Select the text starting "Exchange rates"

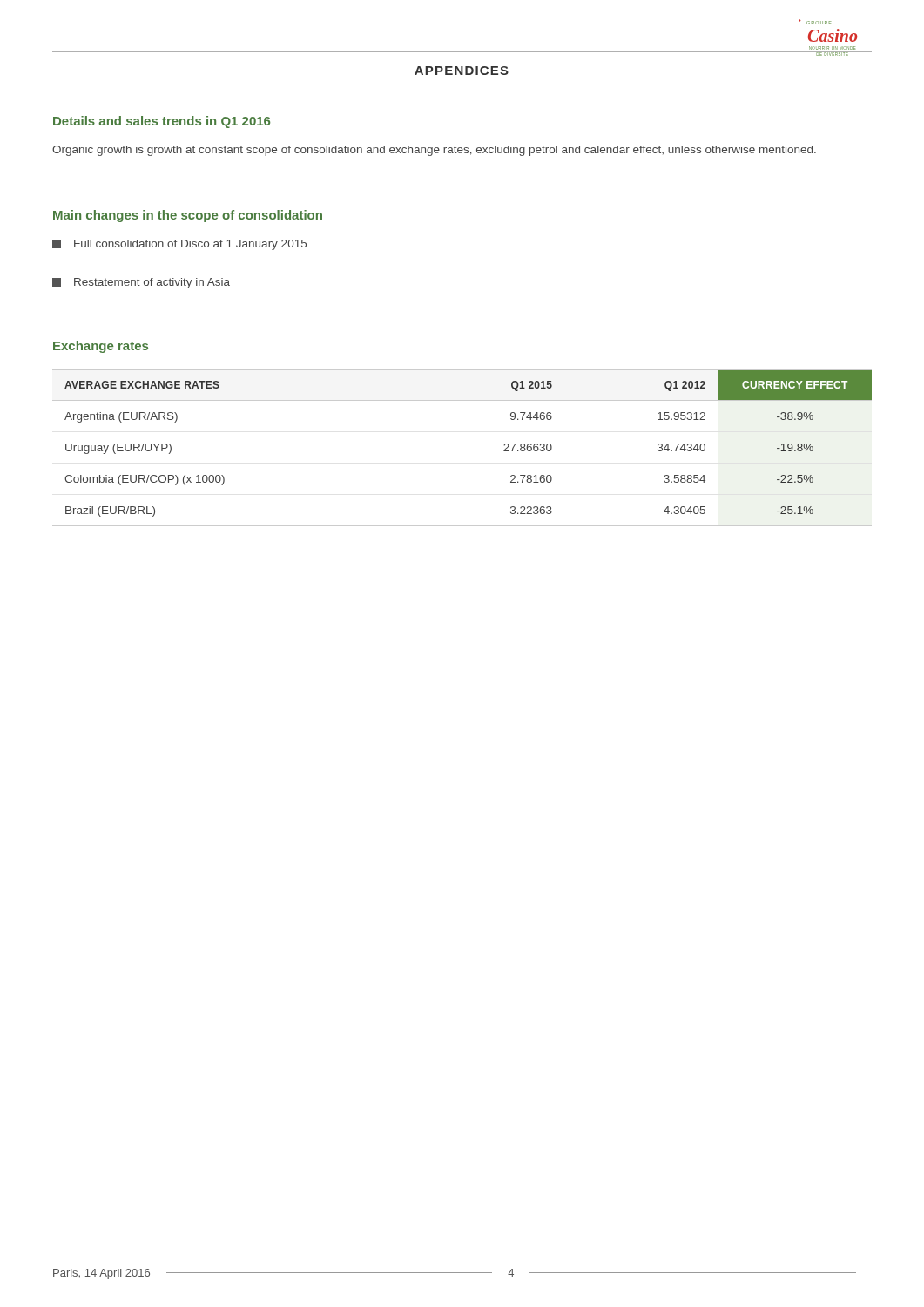[x=101, y=346]
